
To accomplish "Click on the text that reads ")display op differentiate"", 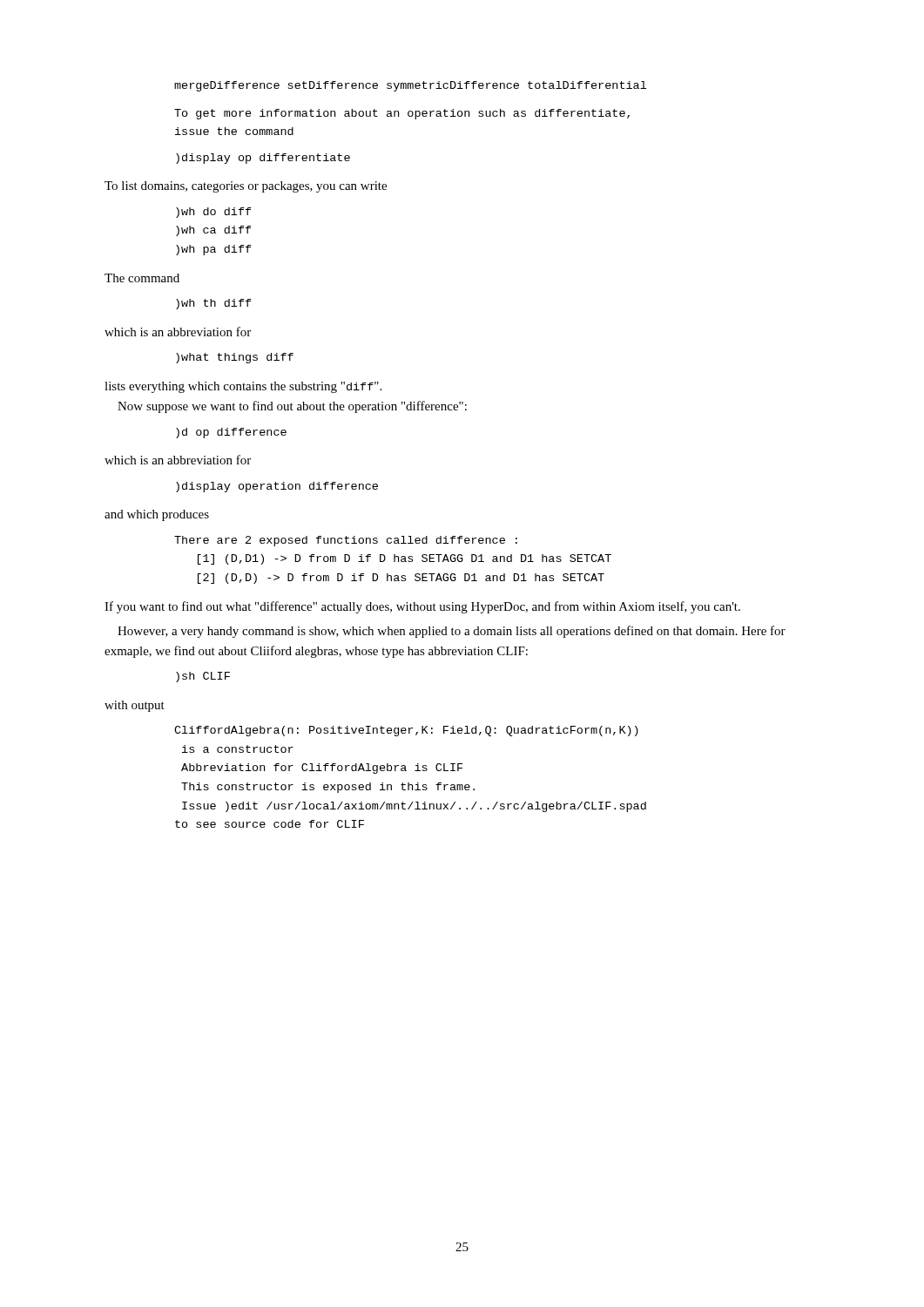I will (263, 159).
